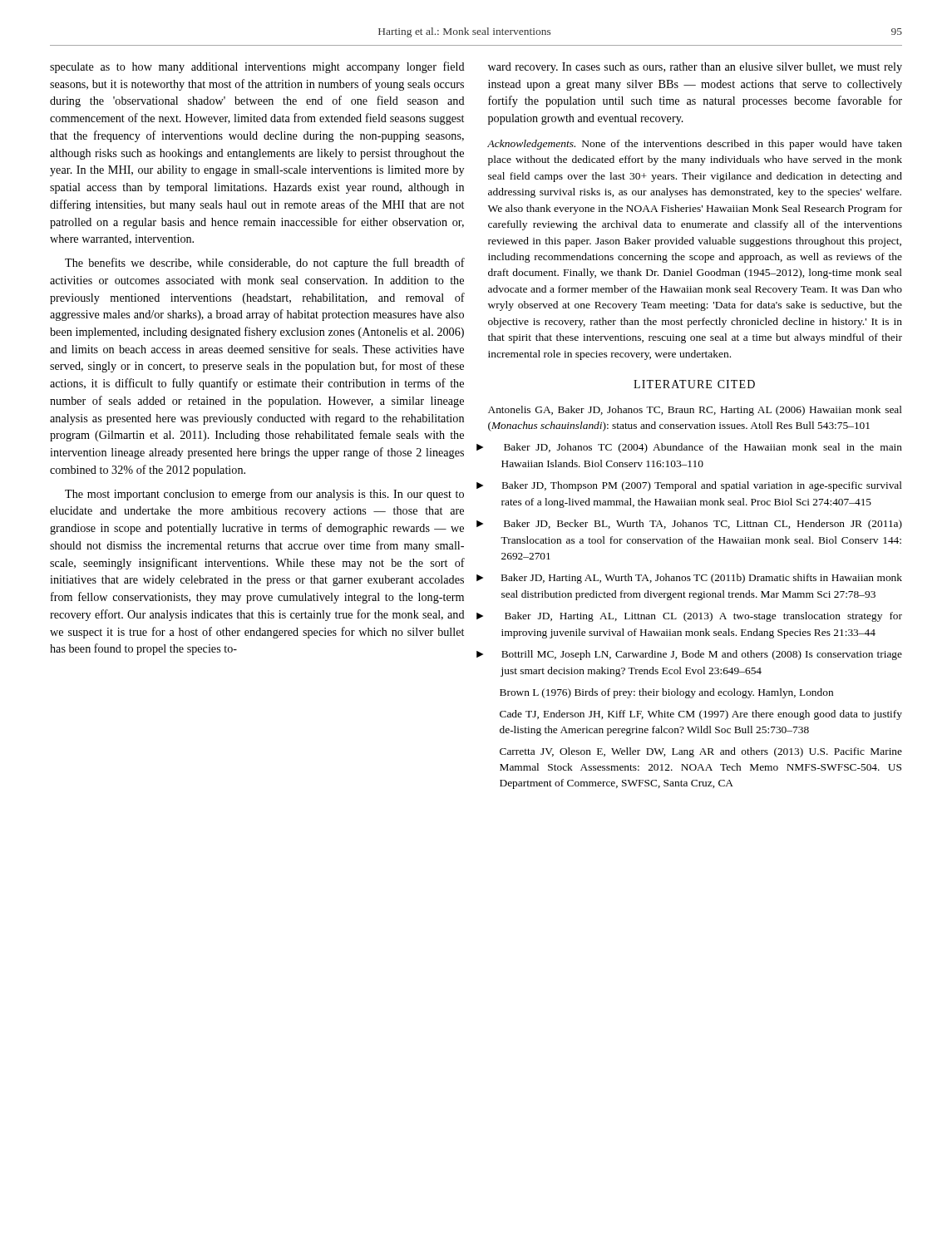Viewport: 952px width, 1247px height.
Task: Find the block starting "Carretta JV, Oleson E, Weller DW, Lang"
Action: pyautogui.click(x=701, y=767)
